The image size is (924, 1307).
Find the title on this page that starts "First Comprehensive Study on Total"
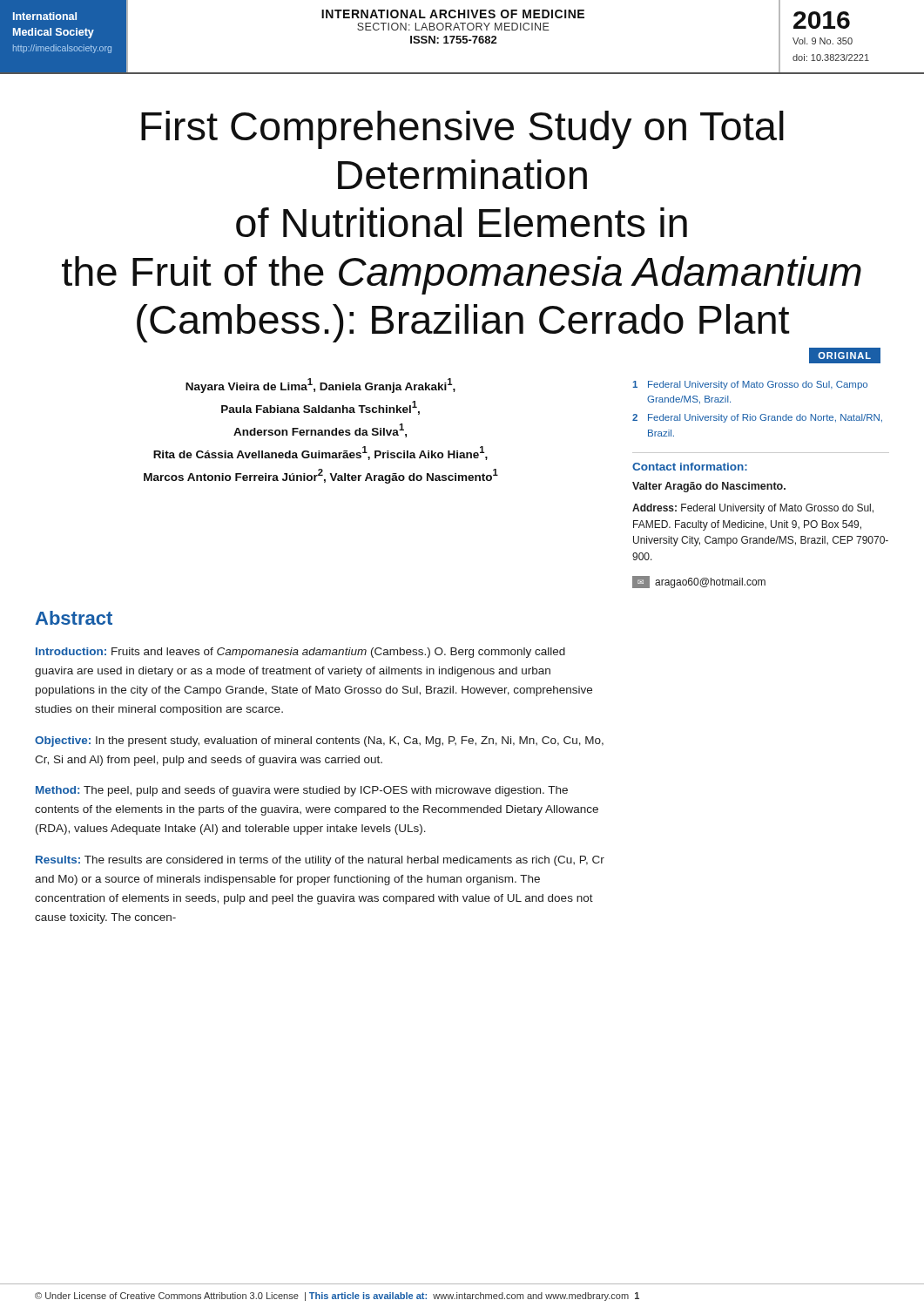[462, 233]
